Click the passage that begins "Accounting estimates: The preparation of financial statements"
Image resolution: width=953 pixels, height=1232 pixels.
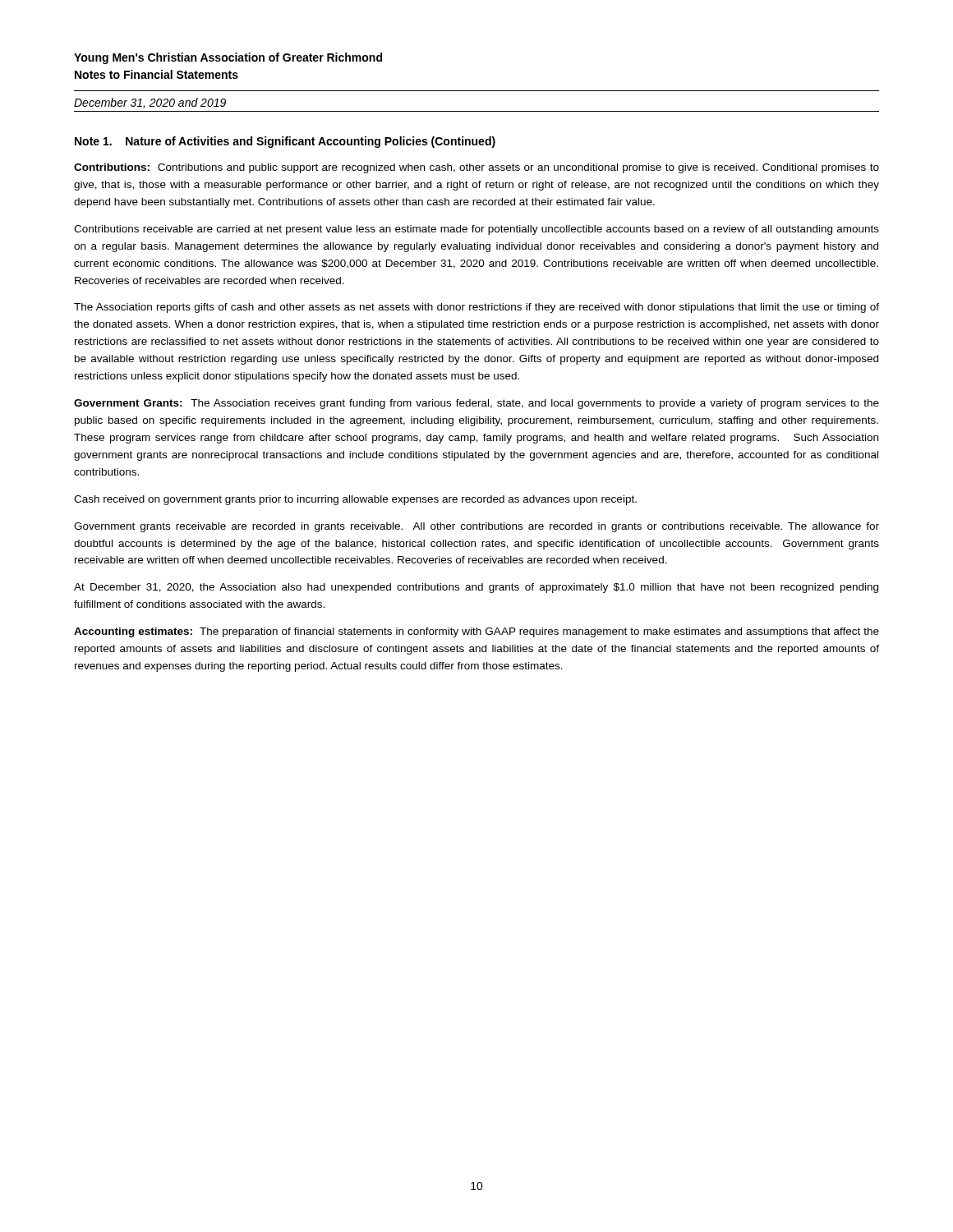[476, 649]
